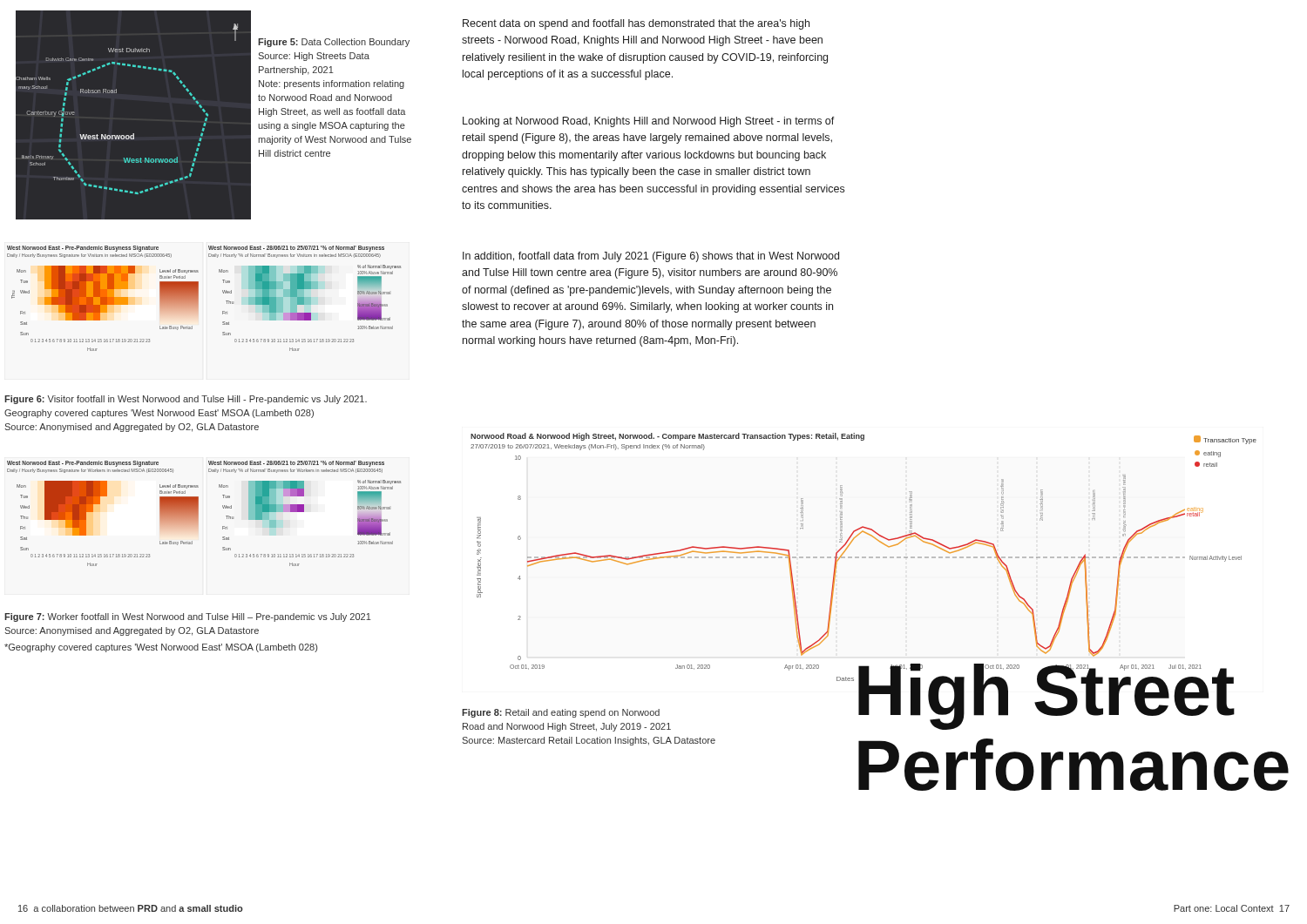Select the element starting "Looking at Norwood Road, Knights"
Viewport: 1307px width, 924px height.
654,164
